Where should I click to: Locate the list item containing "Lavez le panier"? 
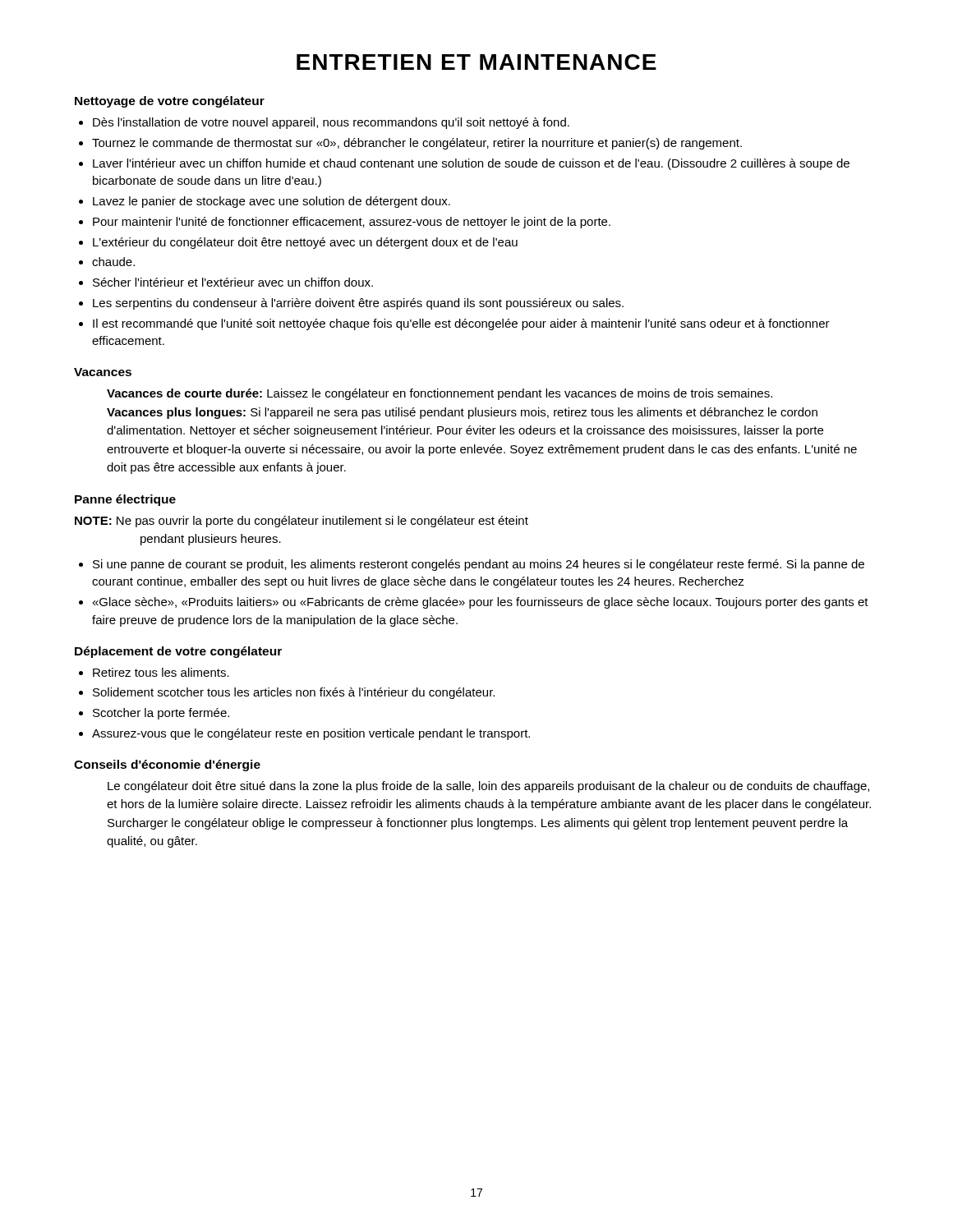[272, 201]
